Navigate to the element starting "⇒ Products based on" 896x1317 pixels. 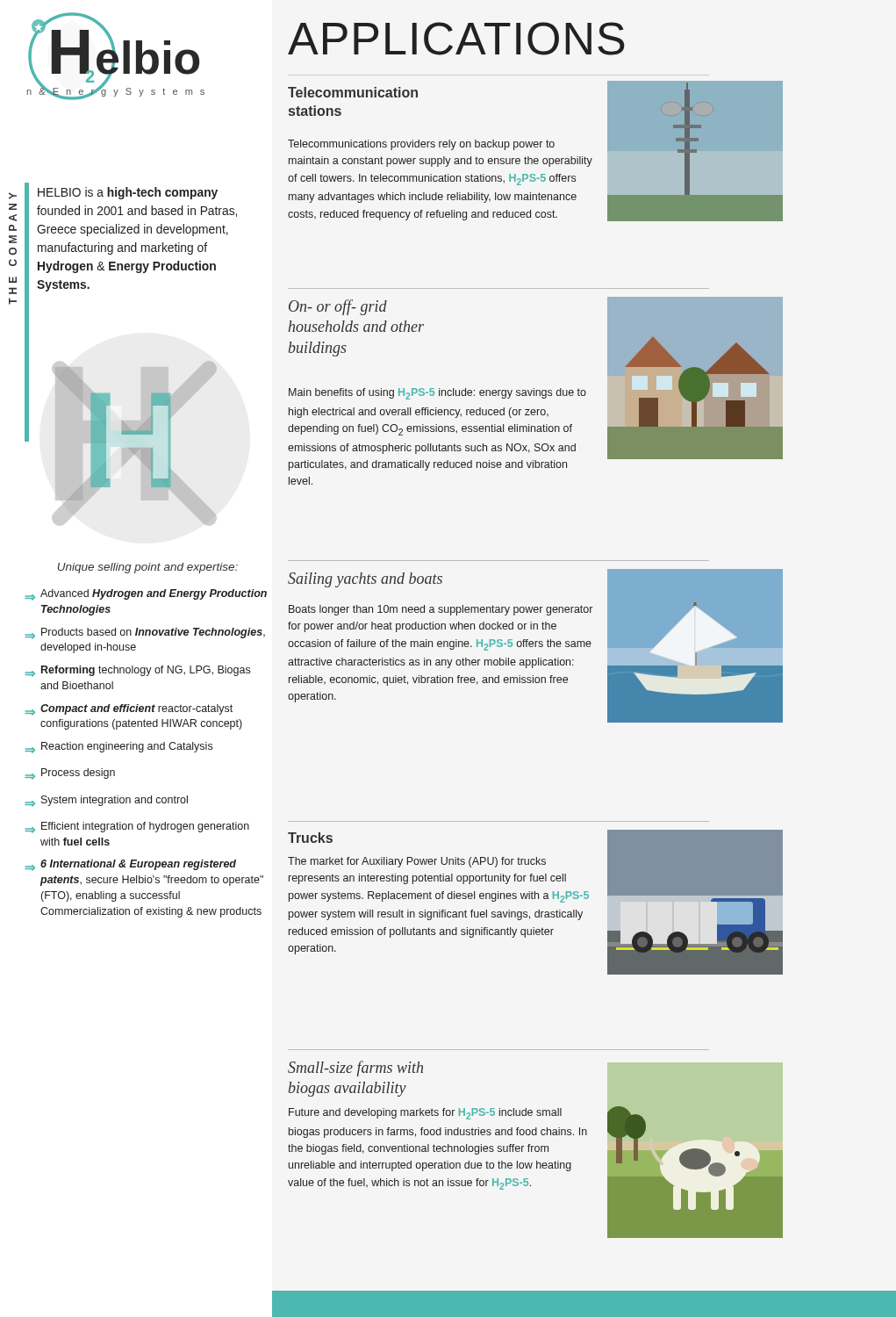point(147,640)
